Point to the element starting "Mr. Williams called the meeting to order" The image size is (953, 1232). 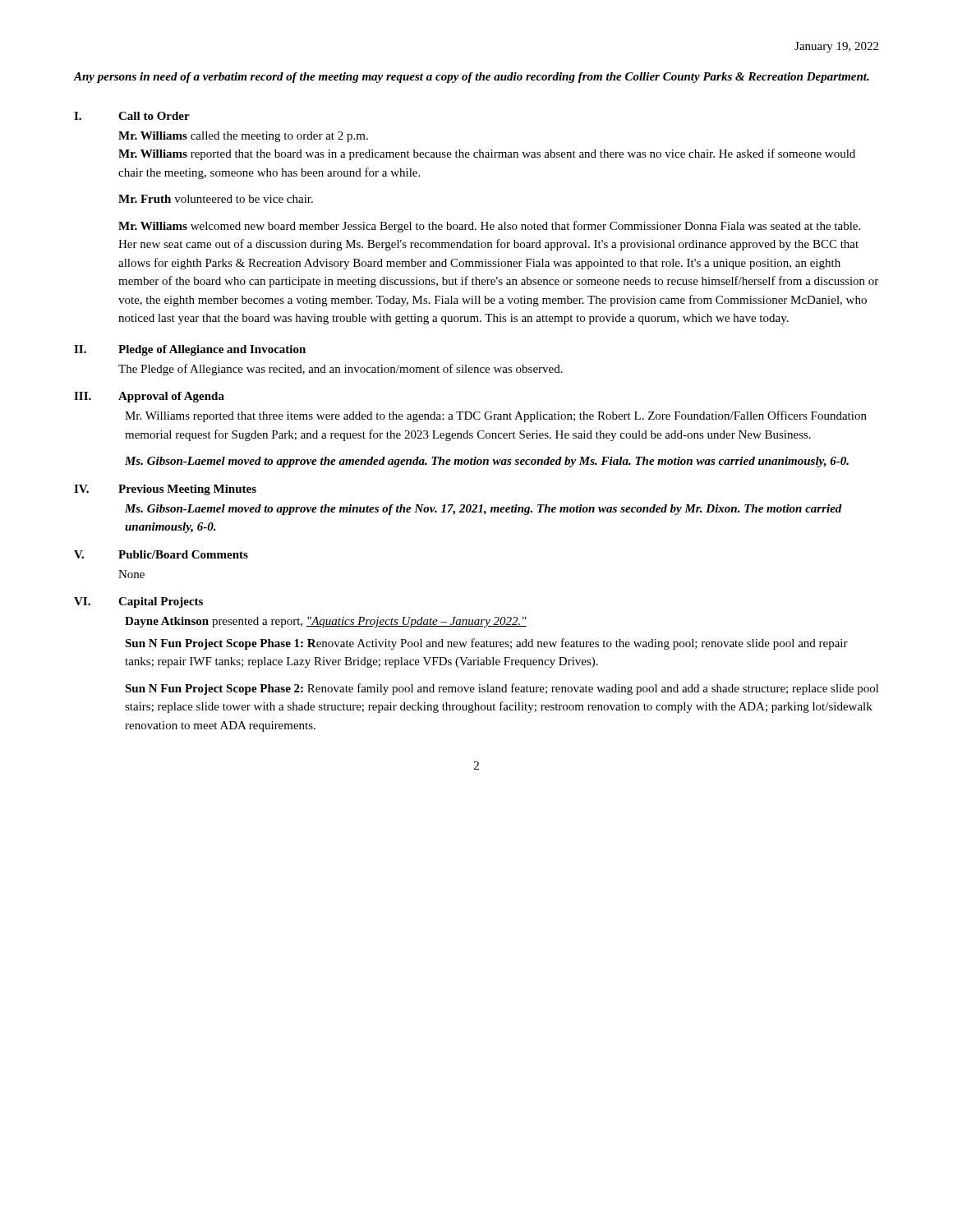pos(499,154)
